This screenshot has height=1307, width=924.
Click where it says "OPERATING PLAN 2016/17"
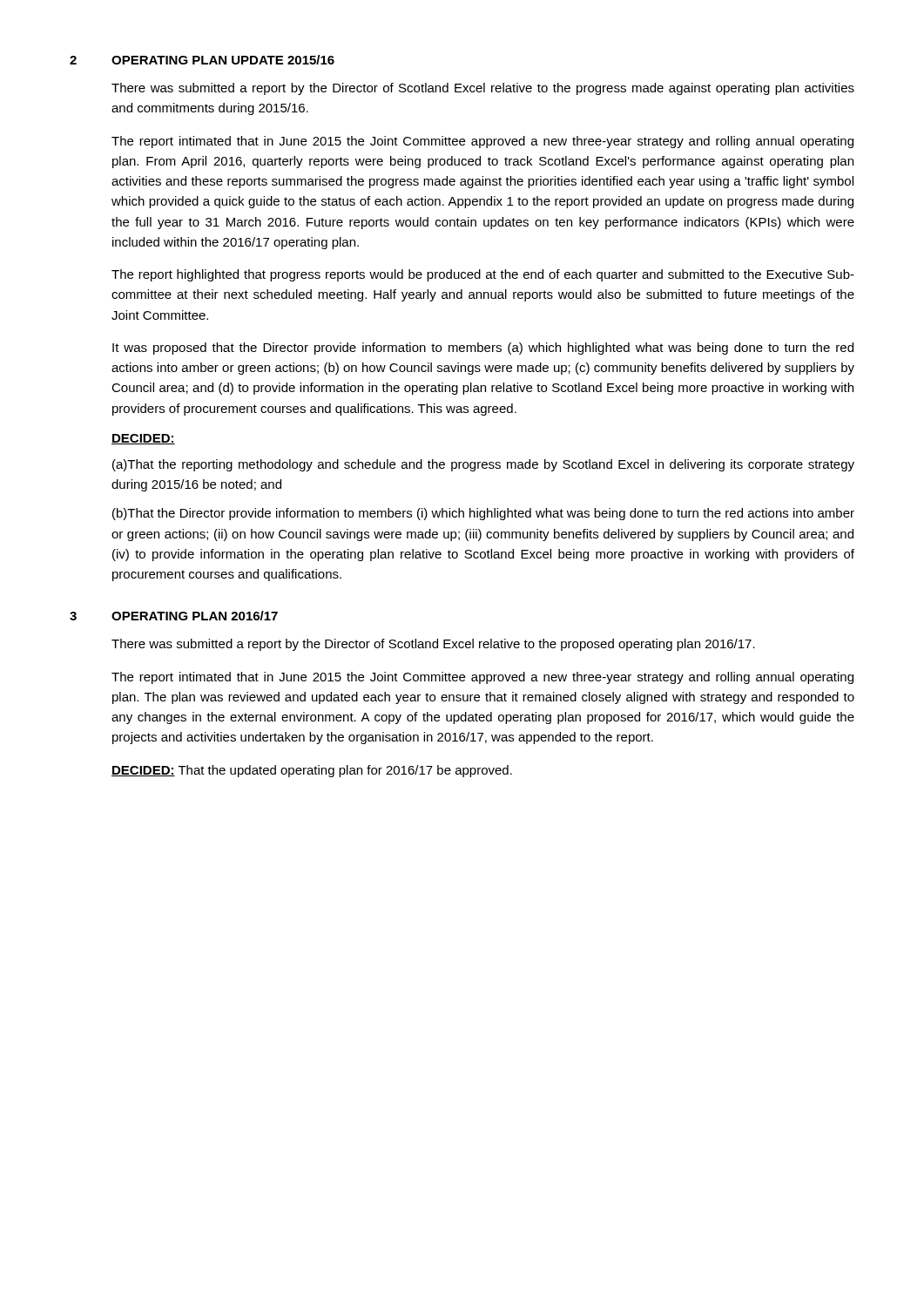point(195,616)
